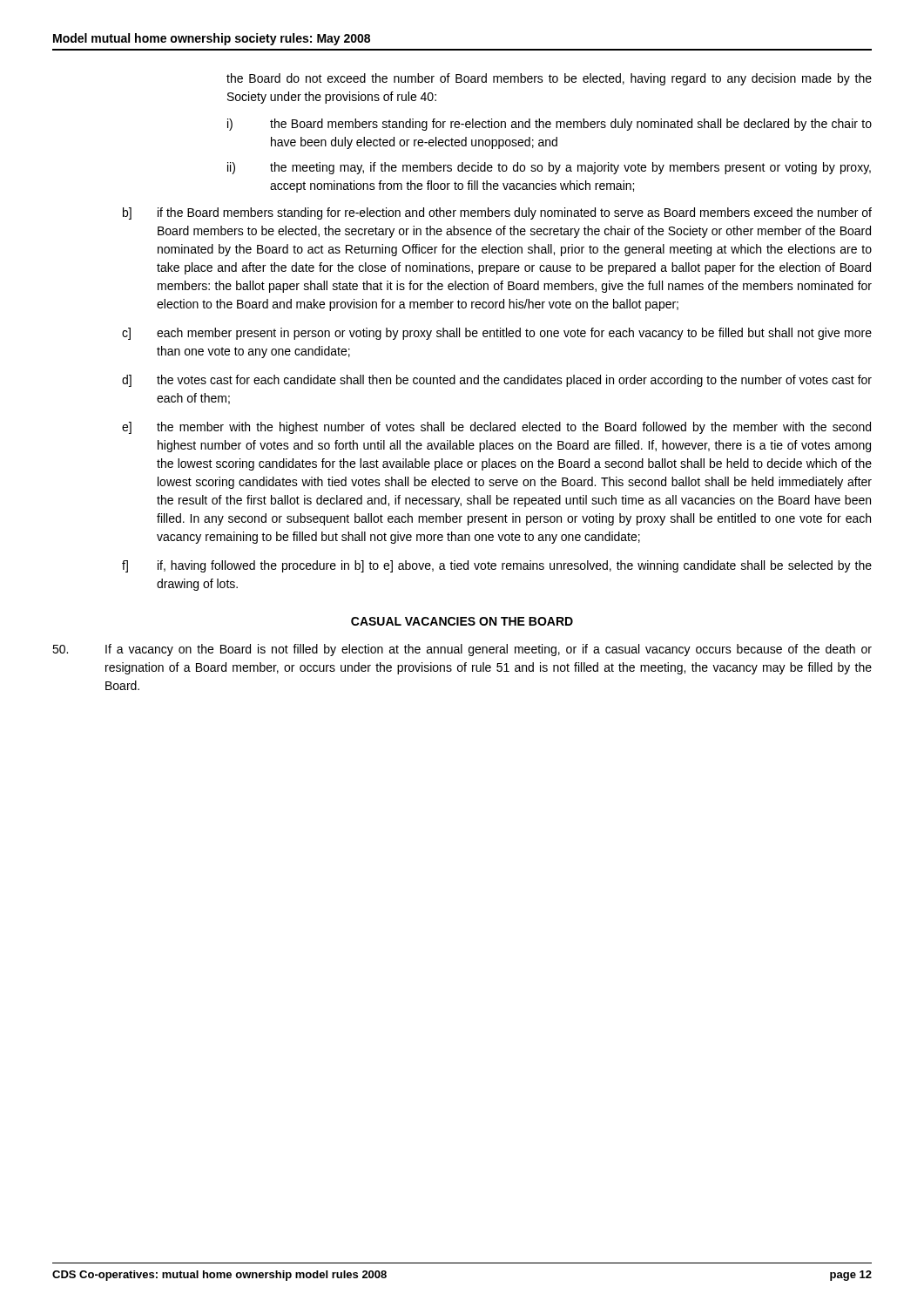Click on the block starting "i) the Board members"
924x1307 pixels.
tap(549, 133)
